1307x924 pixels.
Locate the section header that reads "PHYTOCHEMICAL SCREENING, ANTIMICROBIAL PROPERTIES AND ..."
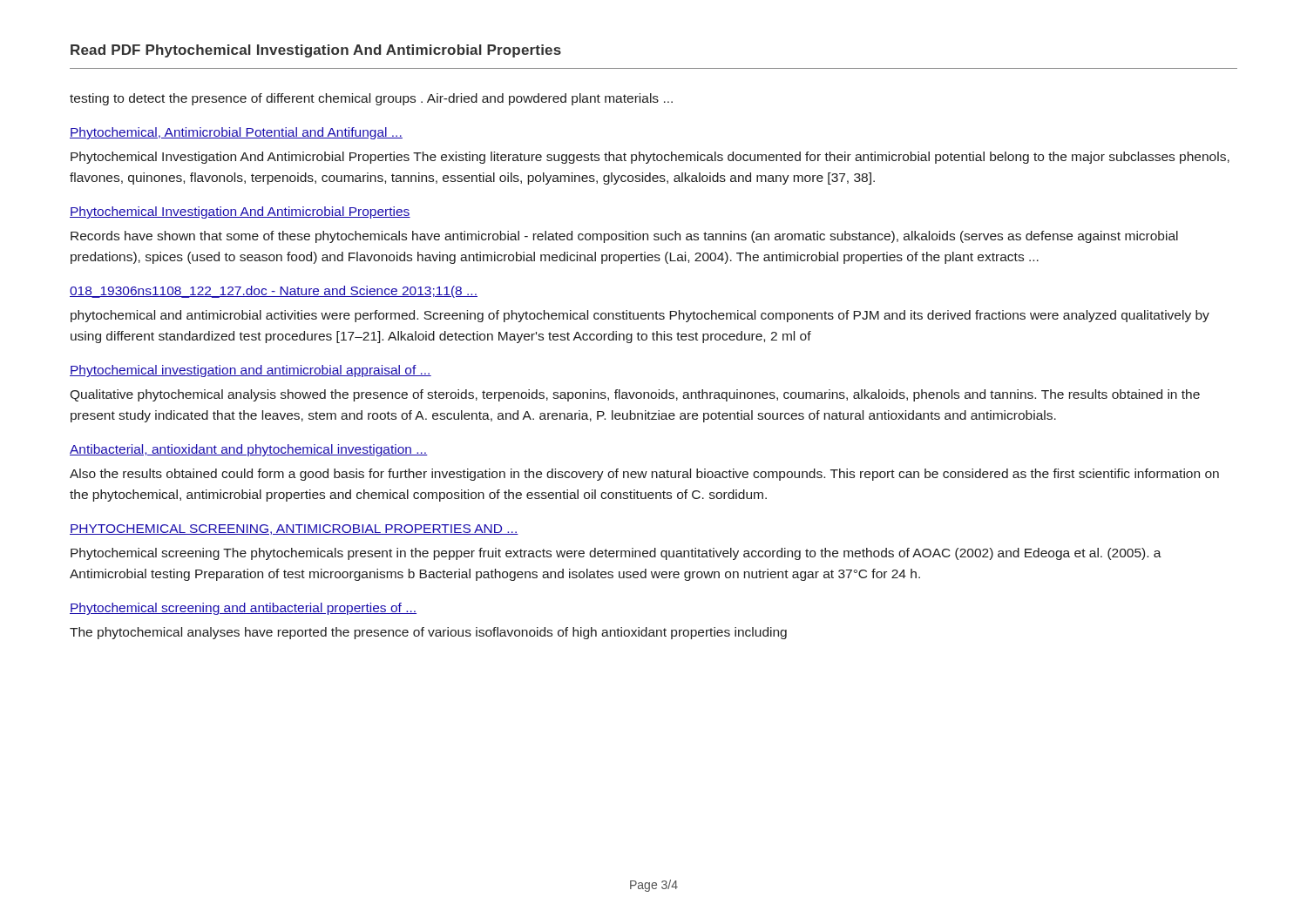coord(294,529)
